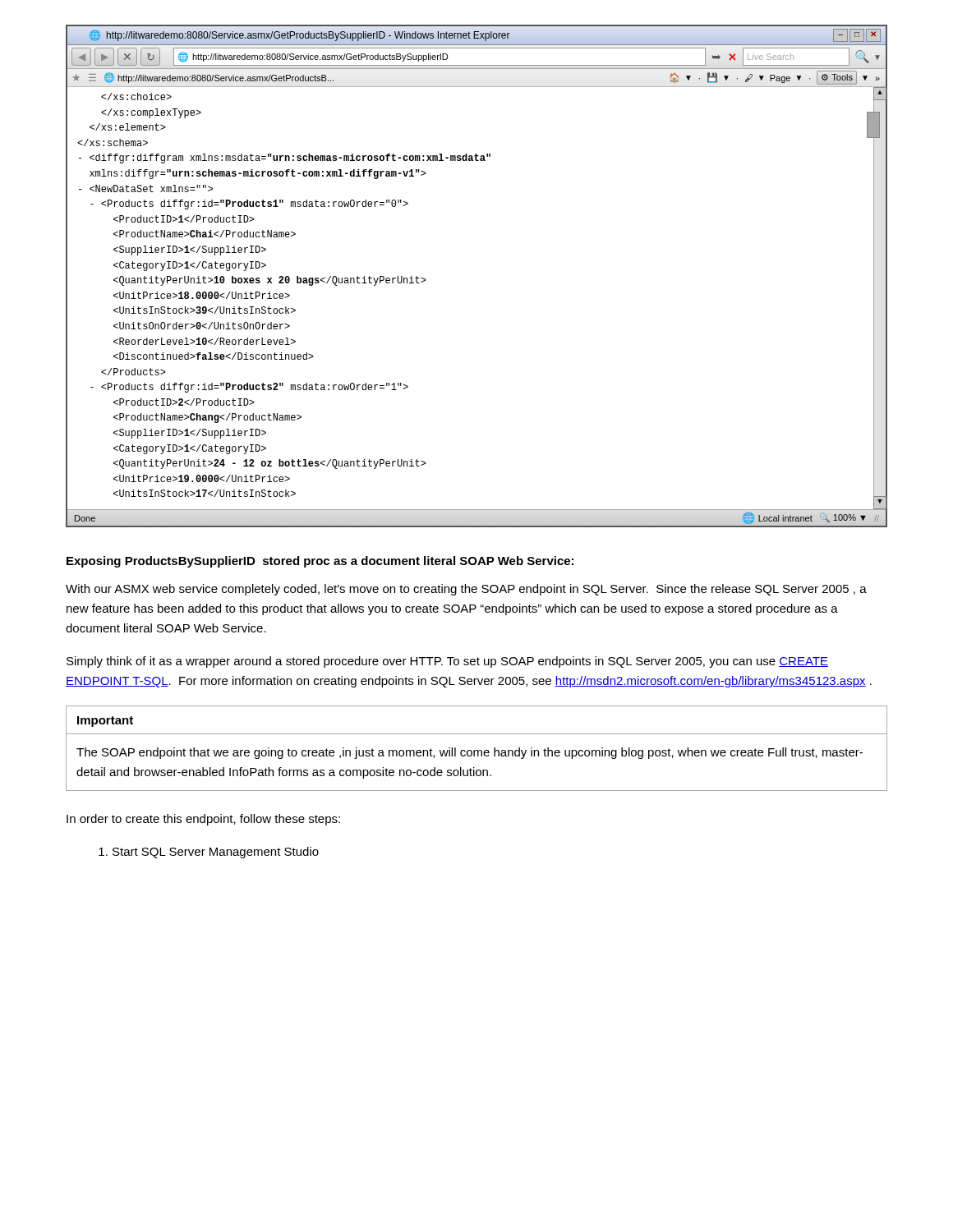Click on the screenshot
The width and height of the screenshot is (953, 1232).
pos(476,276)
